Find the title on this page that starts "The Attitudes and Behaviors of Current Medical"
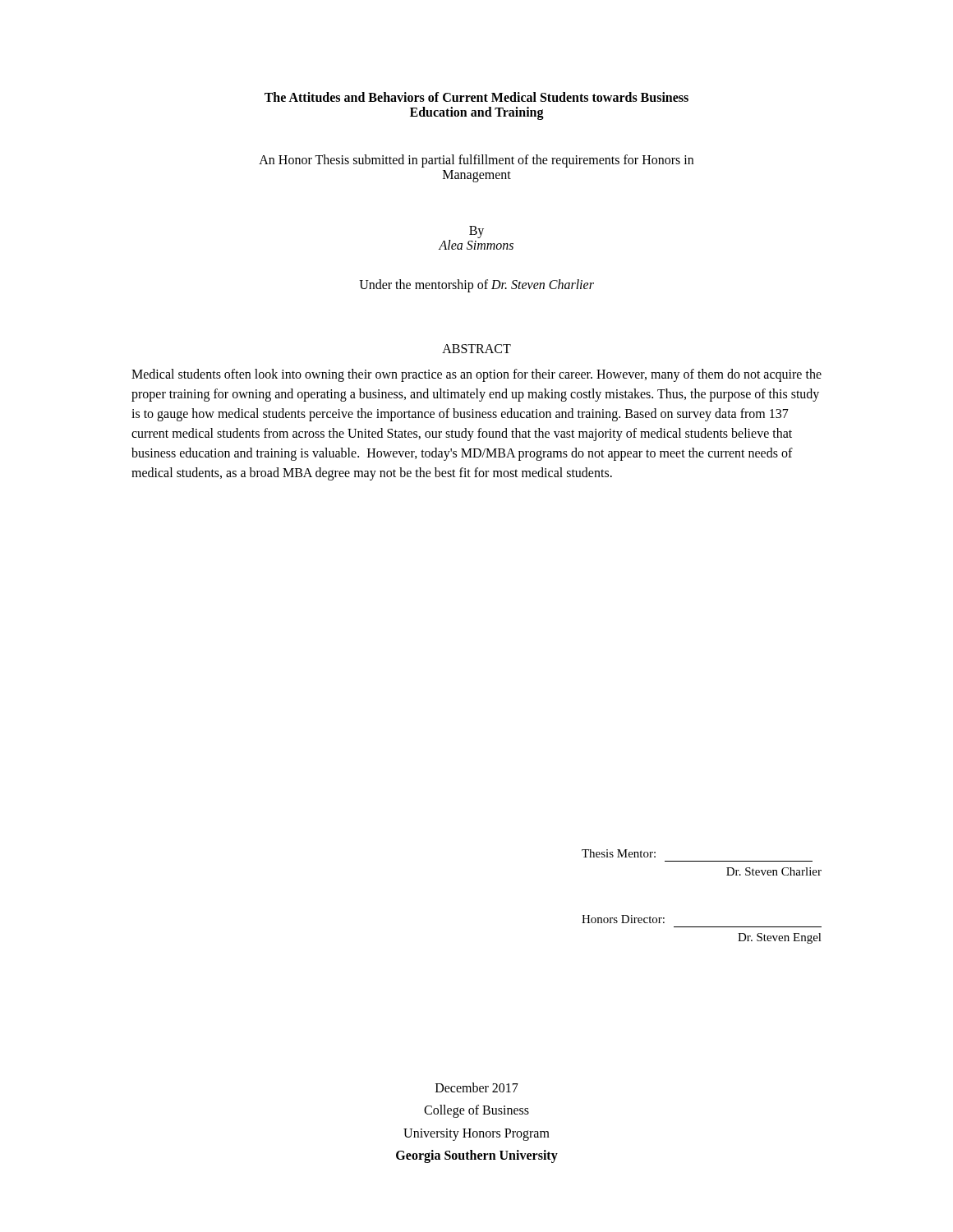Image resolution: width=953 pixels, height=1232 pixels. click(x=476, y=105)
